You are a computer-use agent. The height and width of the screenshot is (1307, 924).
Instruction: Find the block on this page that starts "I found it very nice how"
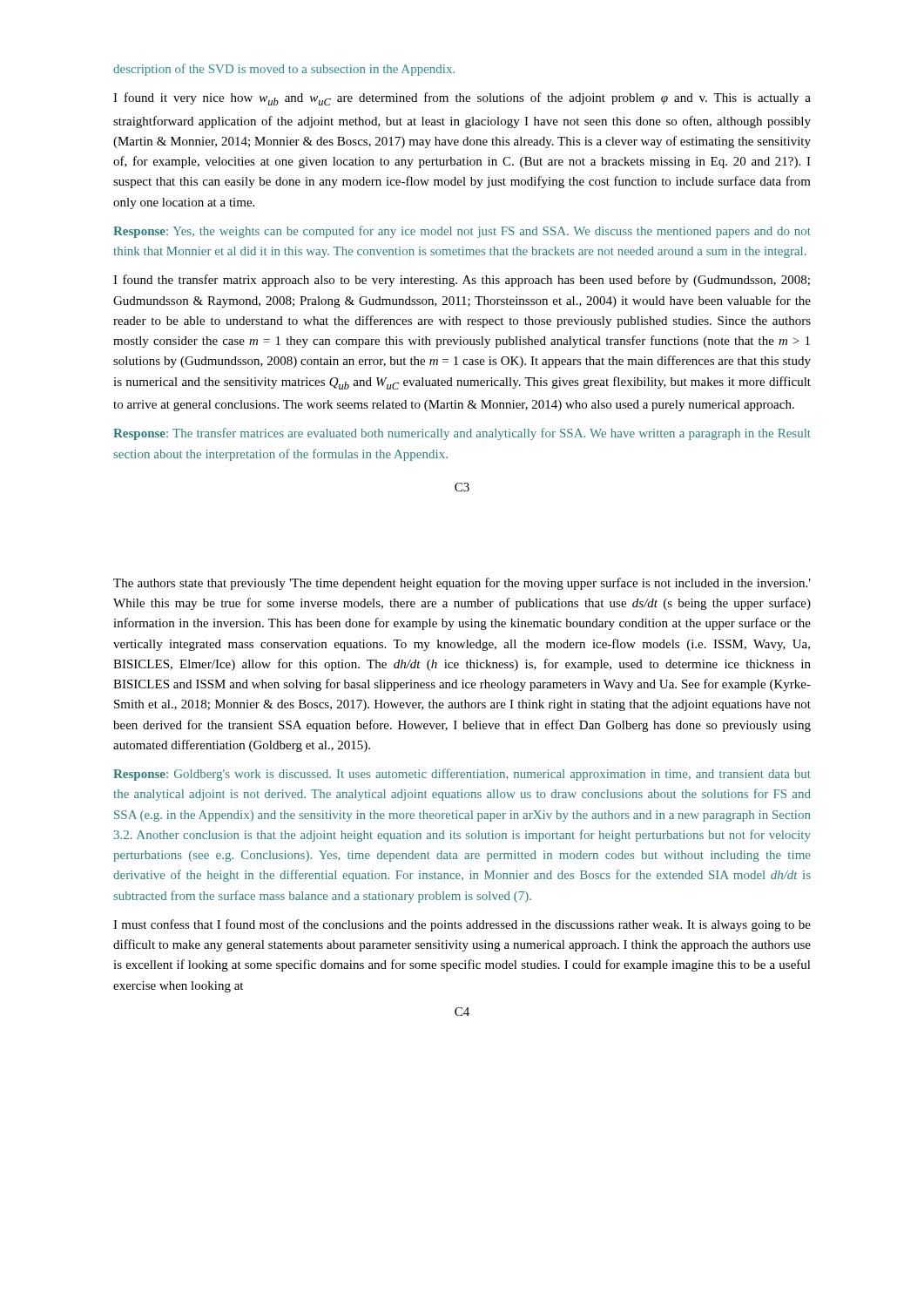click(462, 150)
